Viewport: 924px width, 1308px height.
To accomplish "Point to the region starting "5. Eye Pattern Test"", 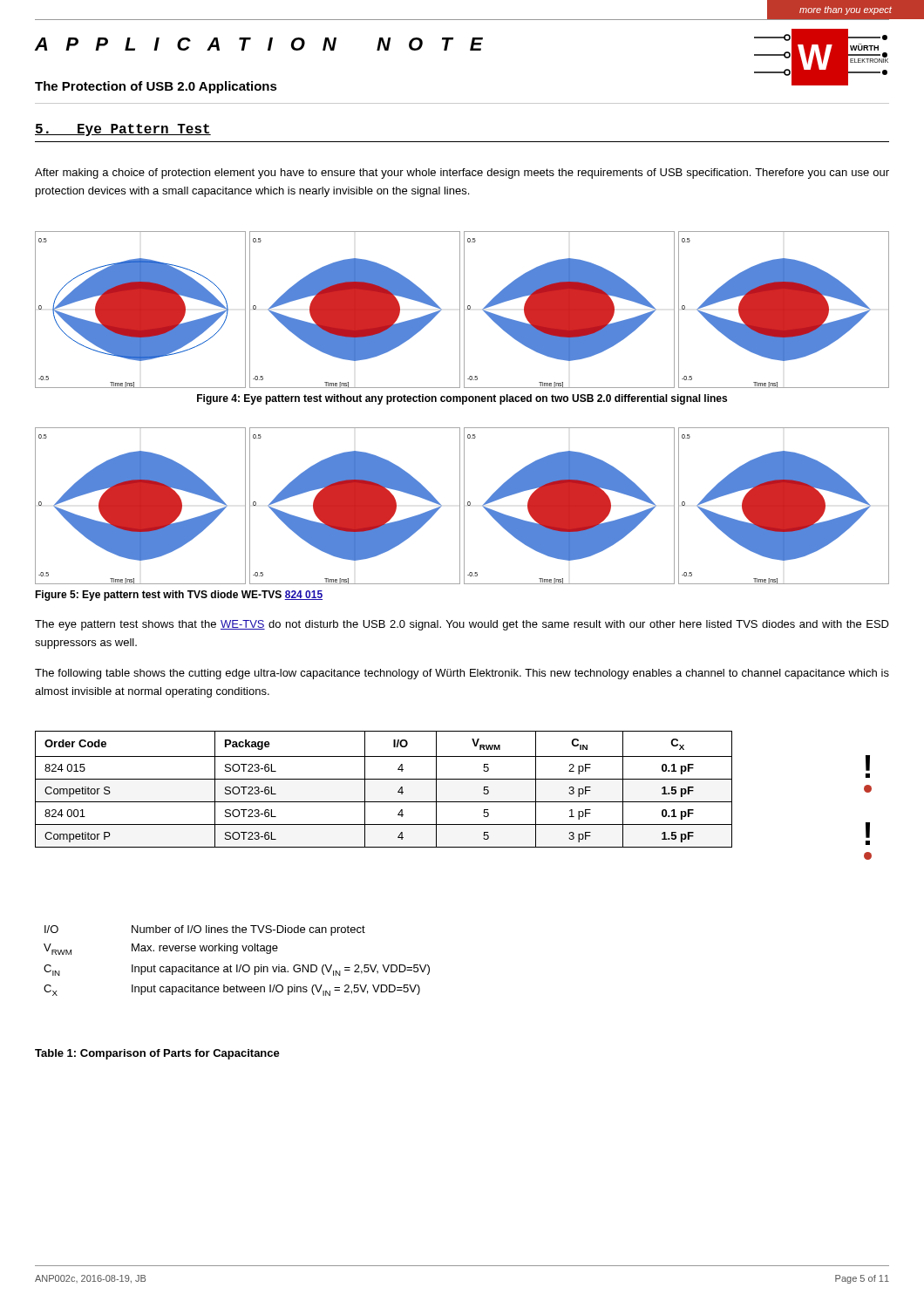I will click(x=462, y=132).
